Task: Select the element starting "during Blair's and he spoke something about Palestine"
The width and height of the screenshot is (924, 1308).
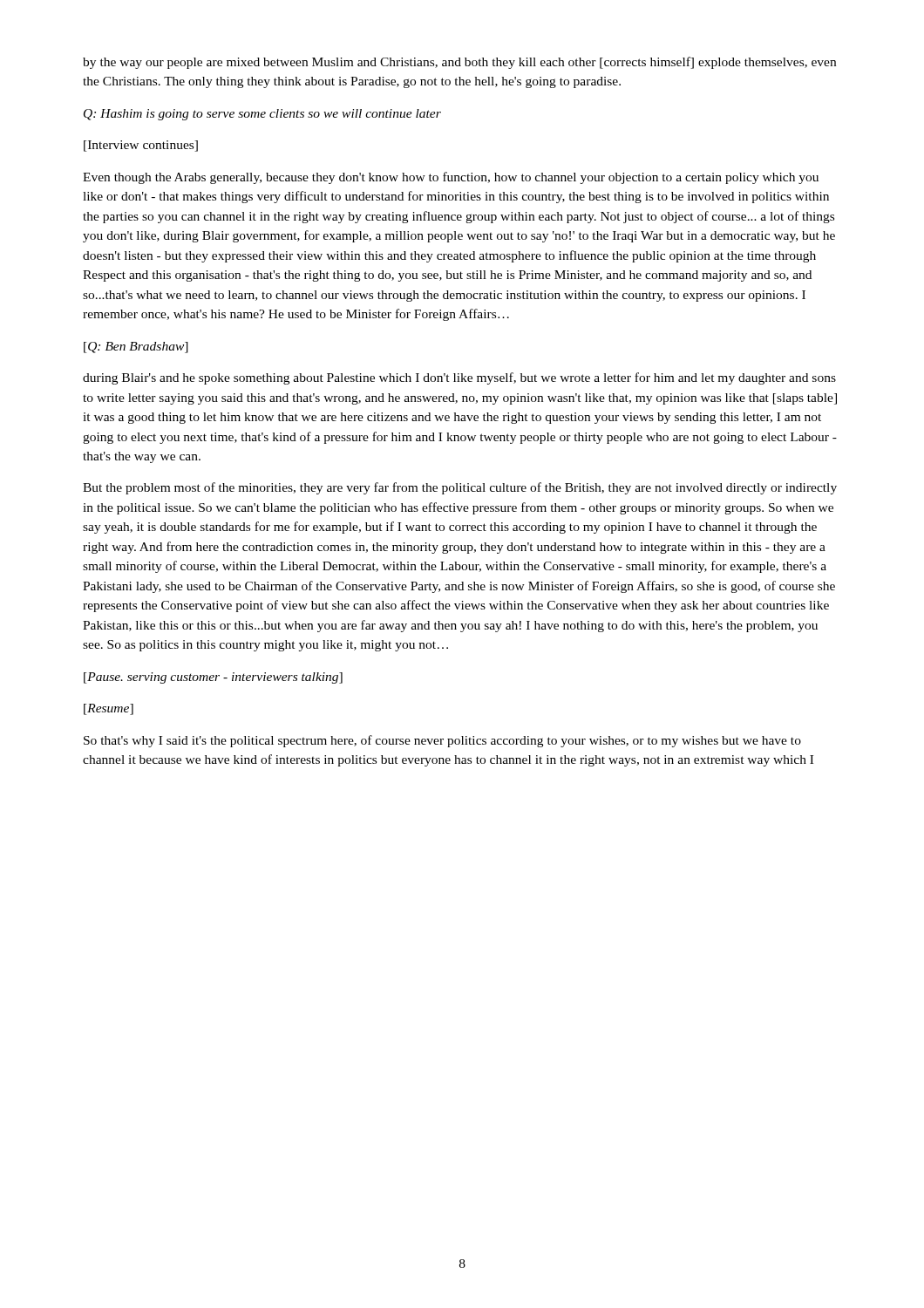Action: [460, 416]
